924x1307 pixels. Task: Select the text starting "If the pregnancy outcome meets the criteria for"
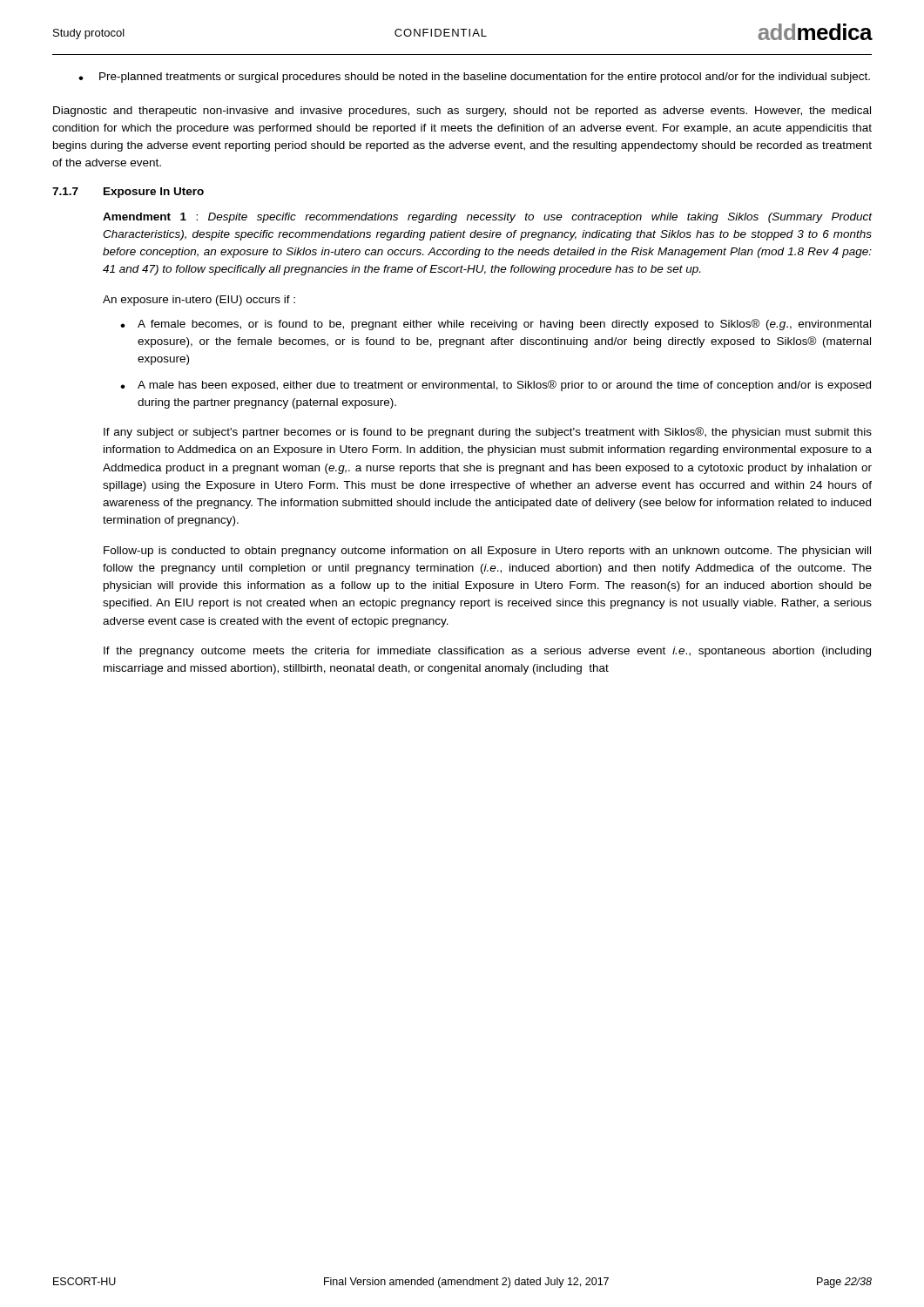(x=487, y=659)
